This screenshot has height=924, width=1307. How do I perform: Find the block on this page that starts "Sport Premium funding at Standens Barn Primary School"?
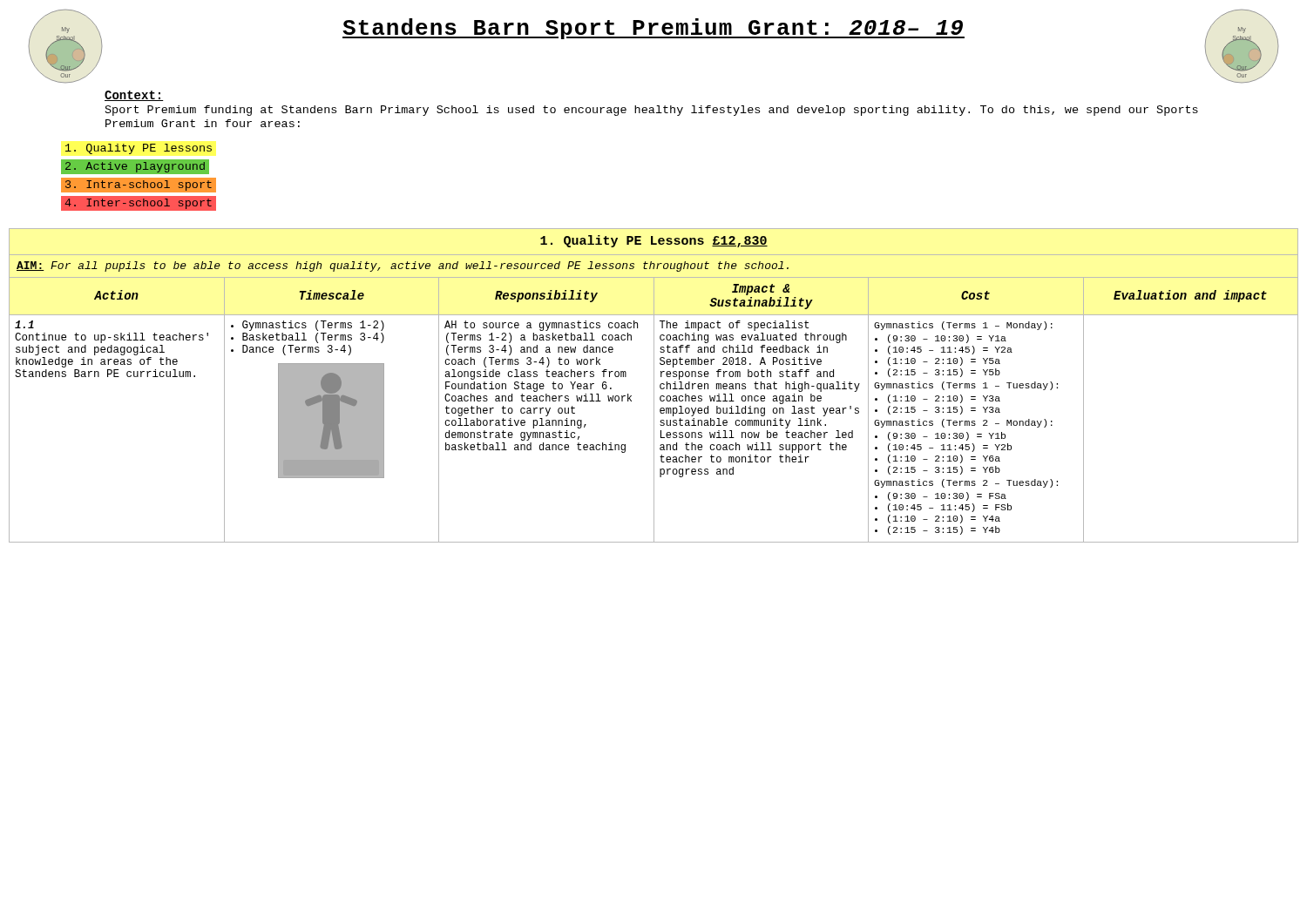tap(652, 117)
